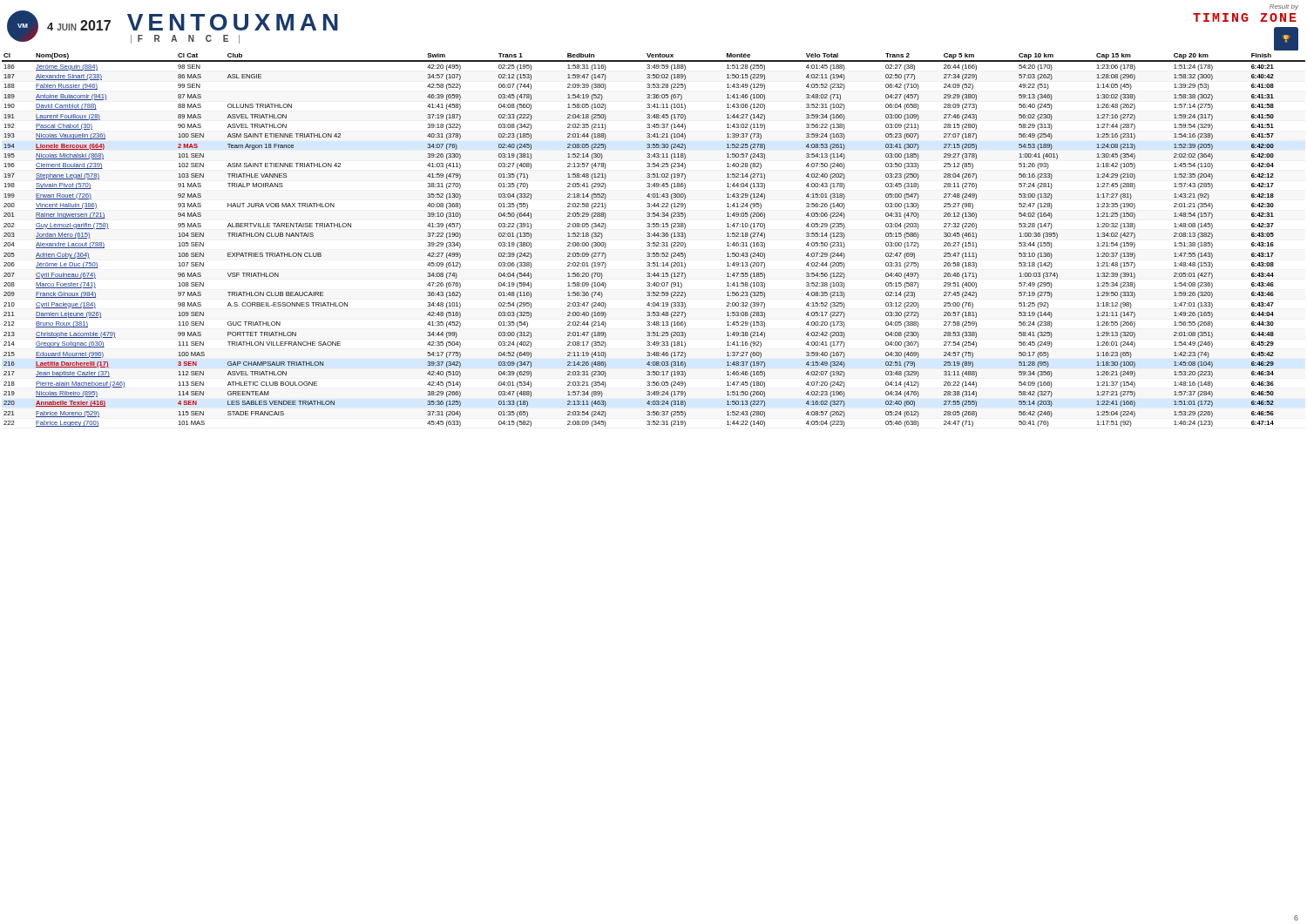Click on the table containing "Laurent Fouilloux (28)"
Image resolution: width=1307 pixels, height=924 pixels.
click(x=654, y=485)
